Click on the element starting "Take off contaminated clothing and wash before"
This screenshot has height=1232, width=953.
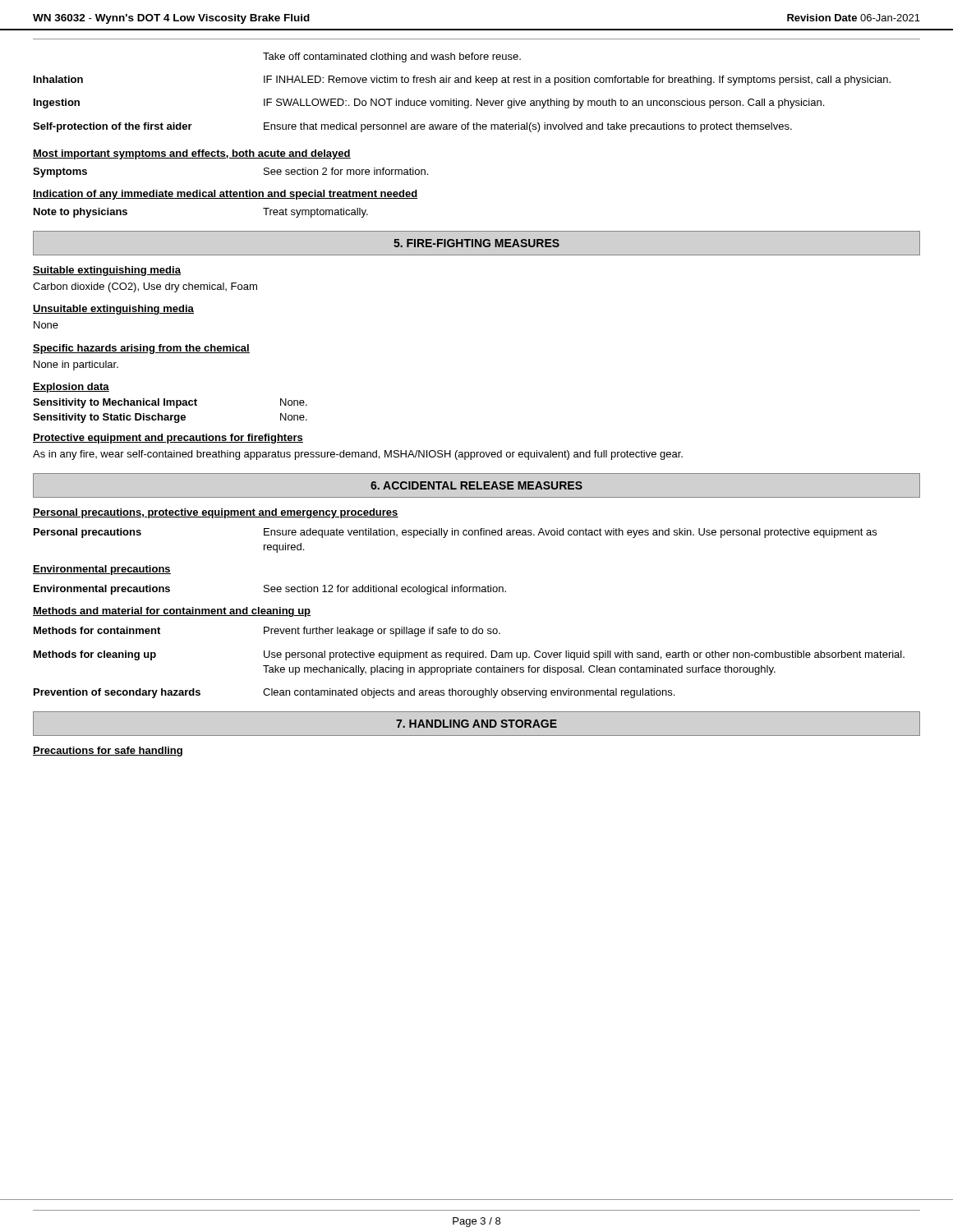point(476,57)
